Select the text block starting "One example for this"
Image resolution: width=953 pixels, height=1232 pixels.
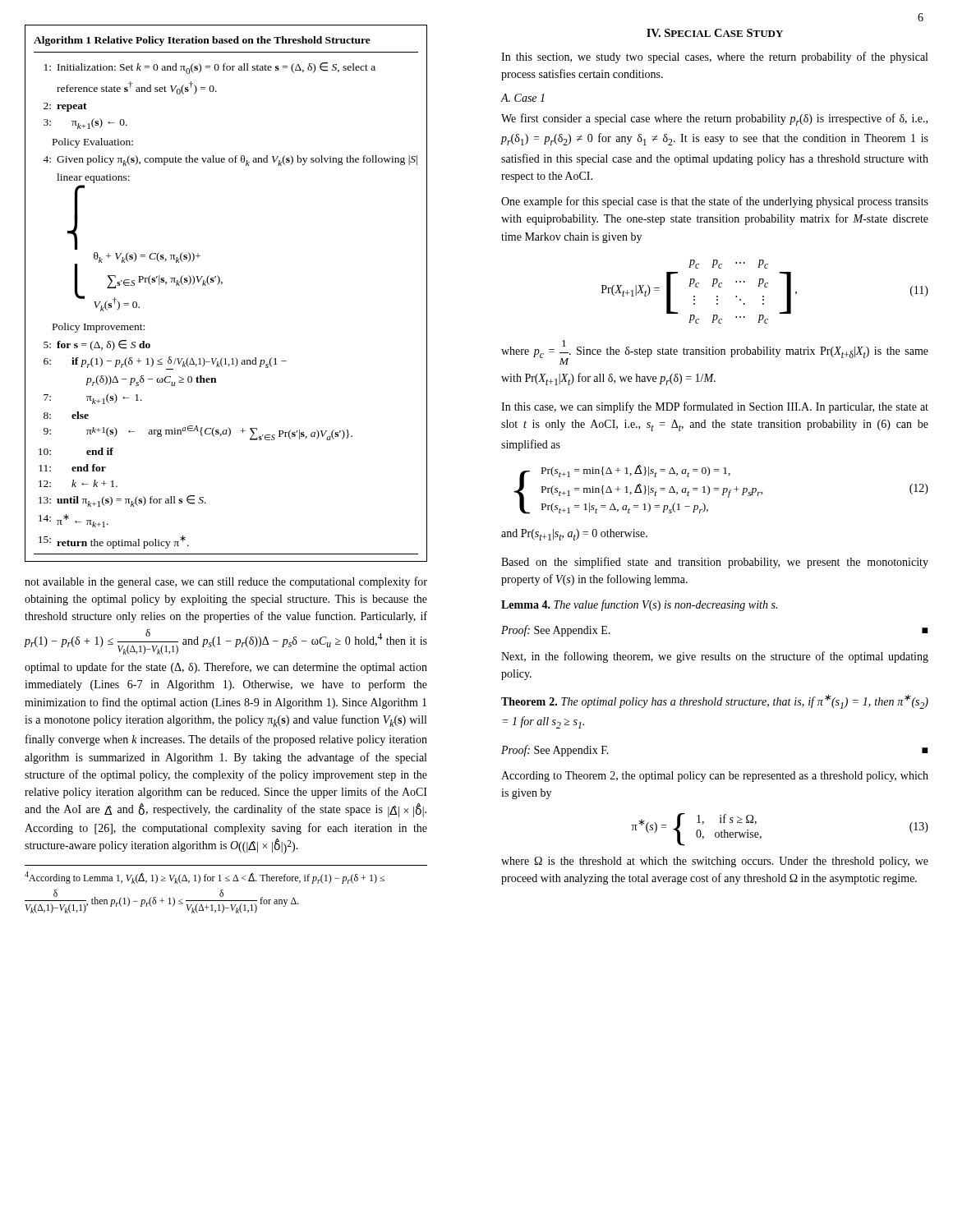(x=715, y=219)
